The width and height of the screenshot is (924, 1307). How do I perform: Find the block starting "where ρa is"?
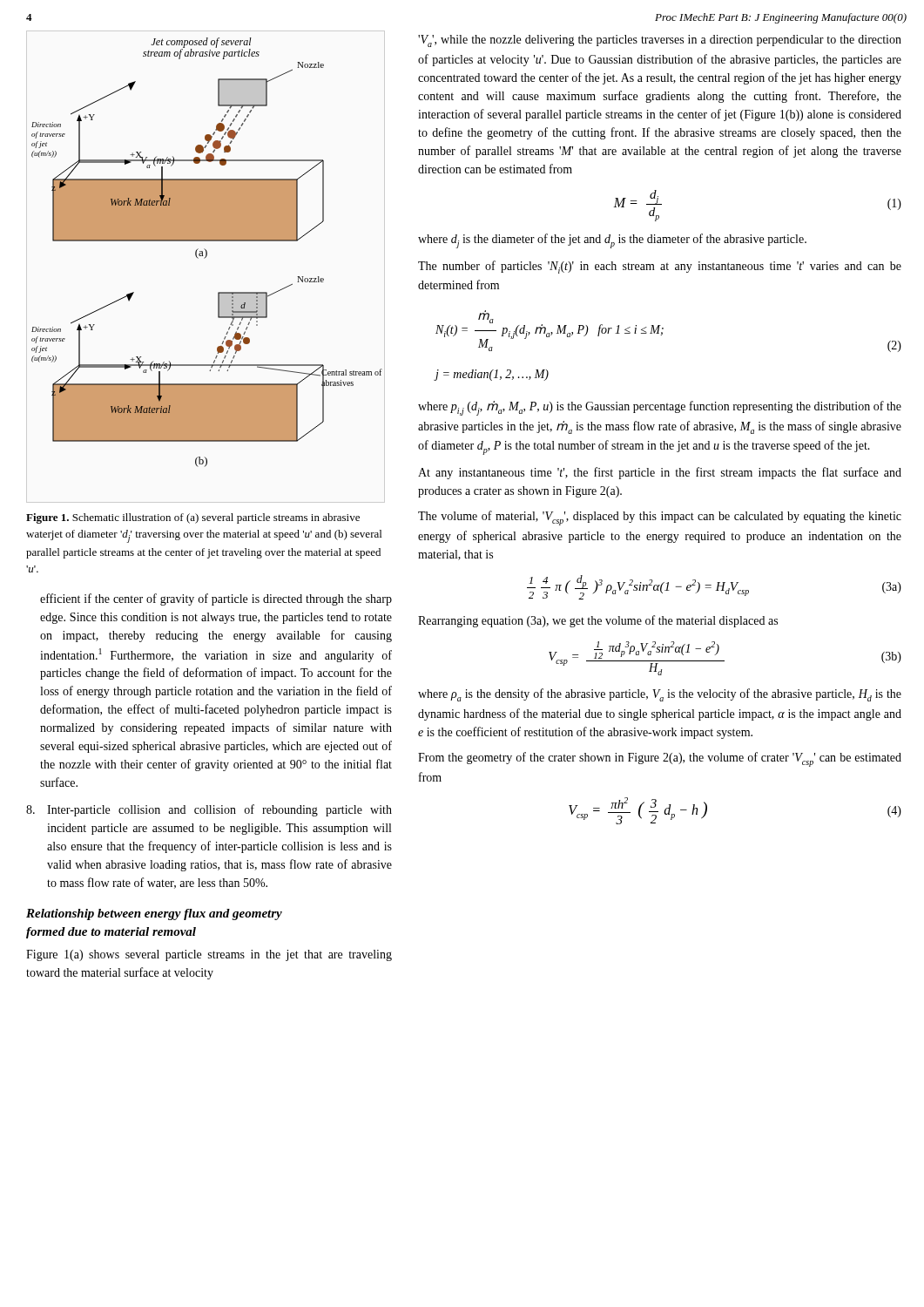click(x=660, y=713)
